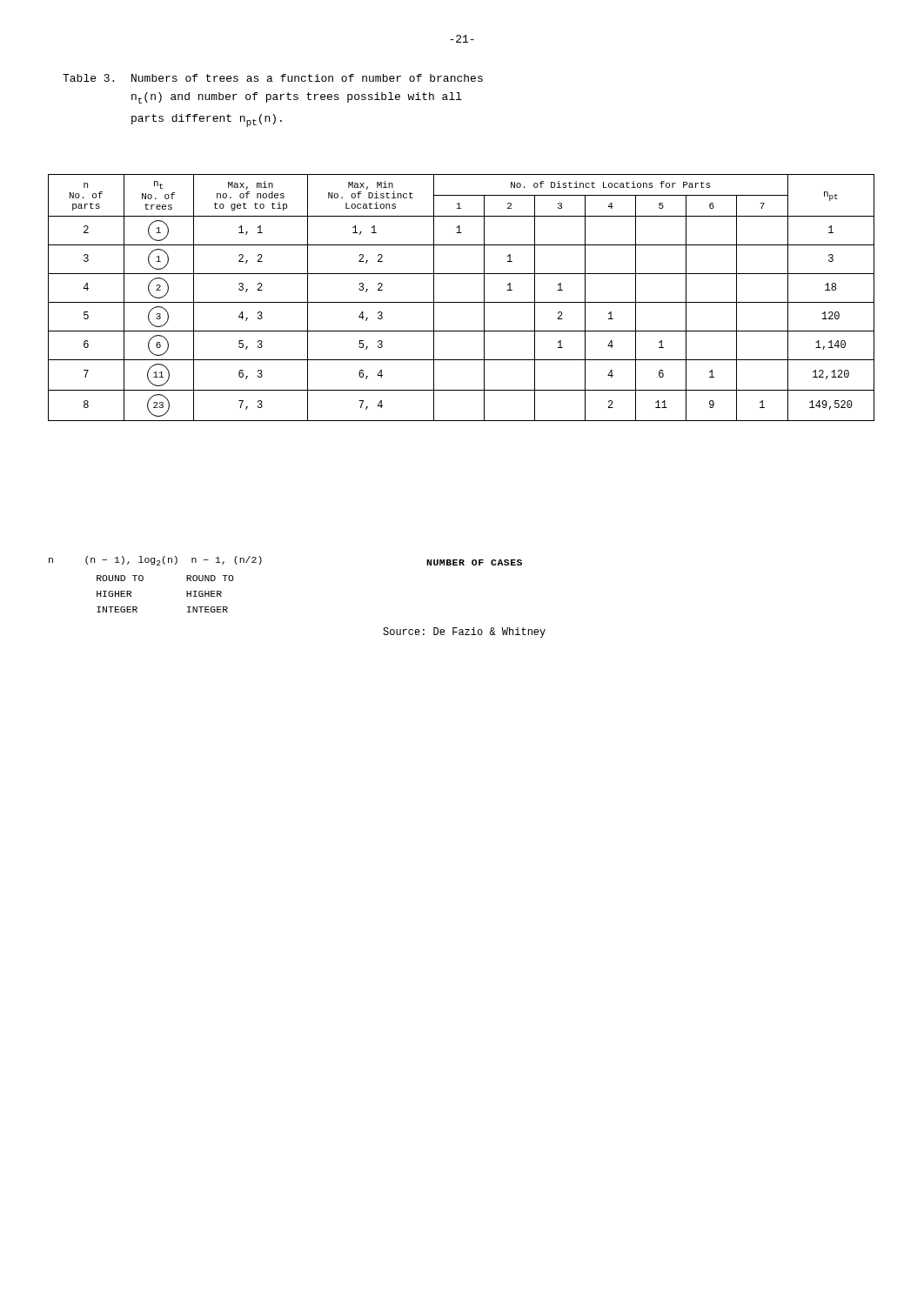Click on the table containing "1, 1"
The width and height of the screenshot is (924, 1305).
pos(461,298)
